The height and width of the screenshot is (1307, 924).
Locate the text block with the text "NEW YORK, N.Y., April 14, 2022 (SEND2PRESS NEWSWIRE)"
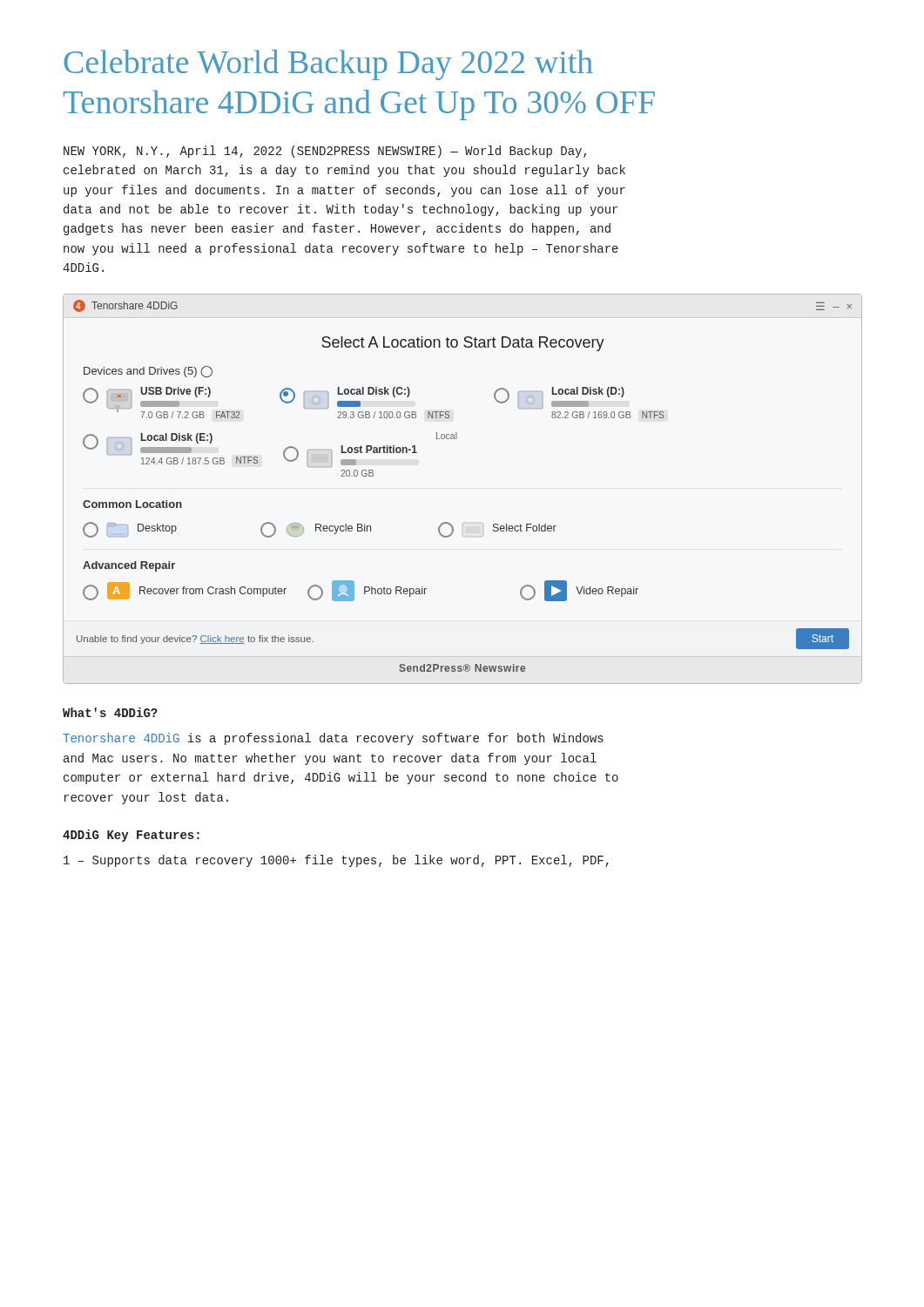coord(344,210)
